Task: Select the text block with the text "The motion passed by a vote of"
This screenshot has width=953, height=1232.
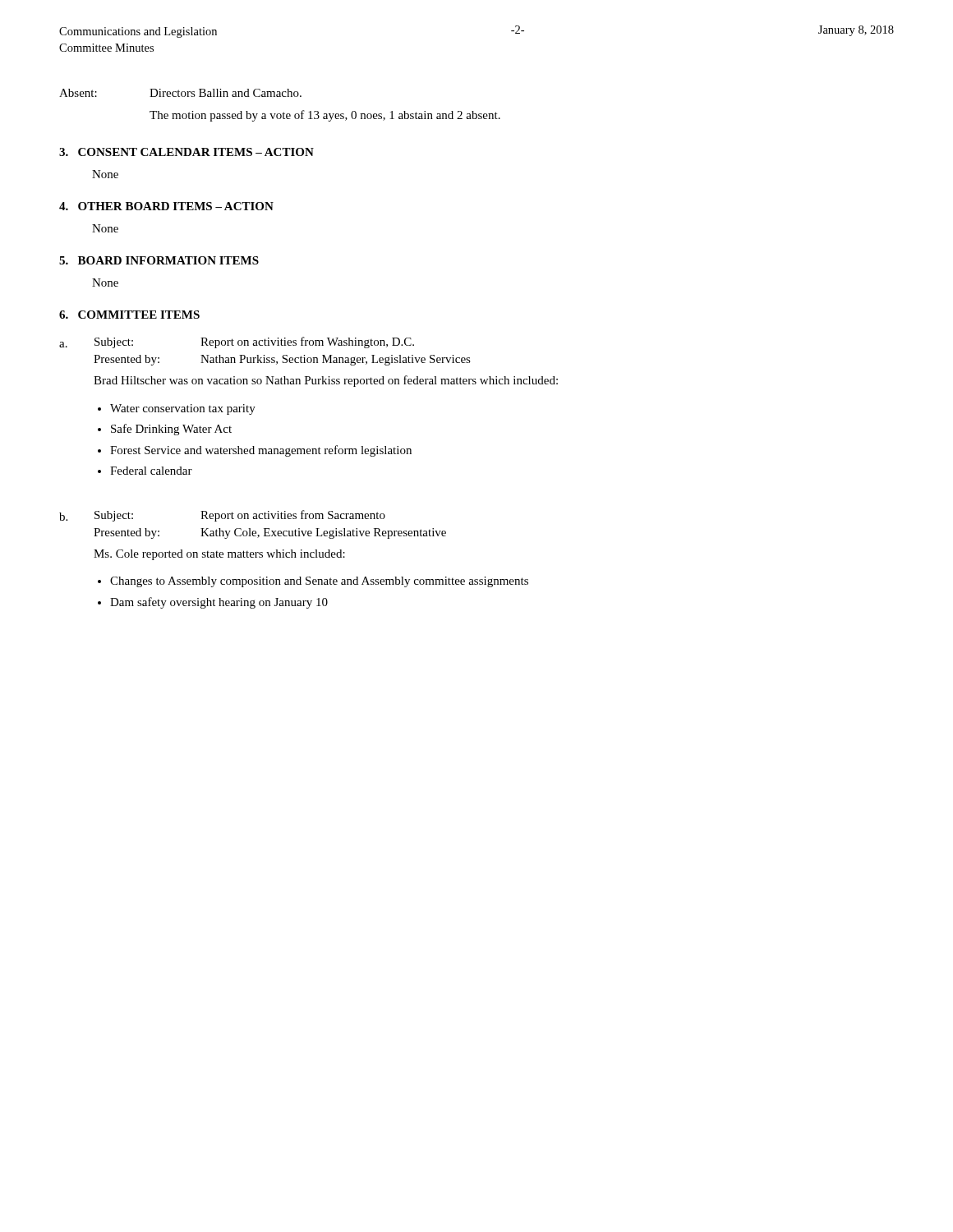Action: click(325, 115)
